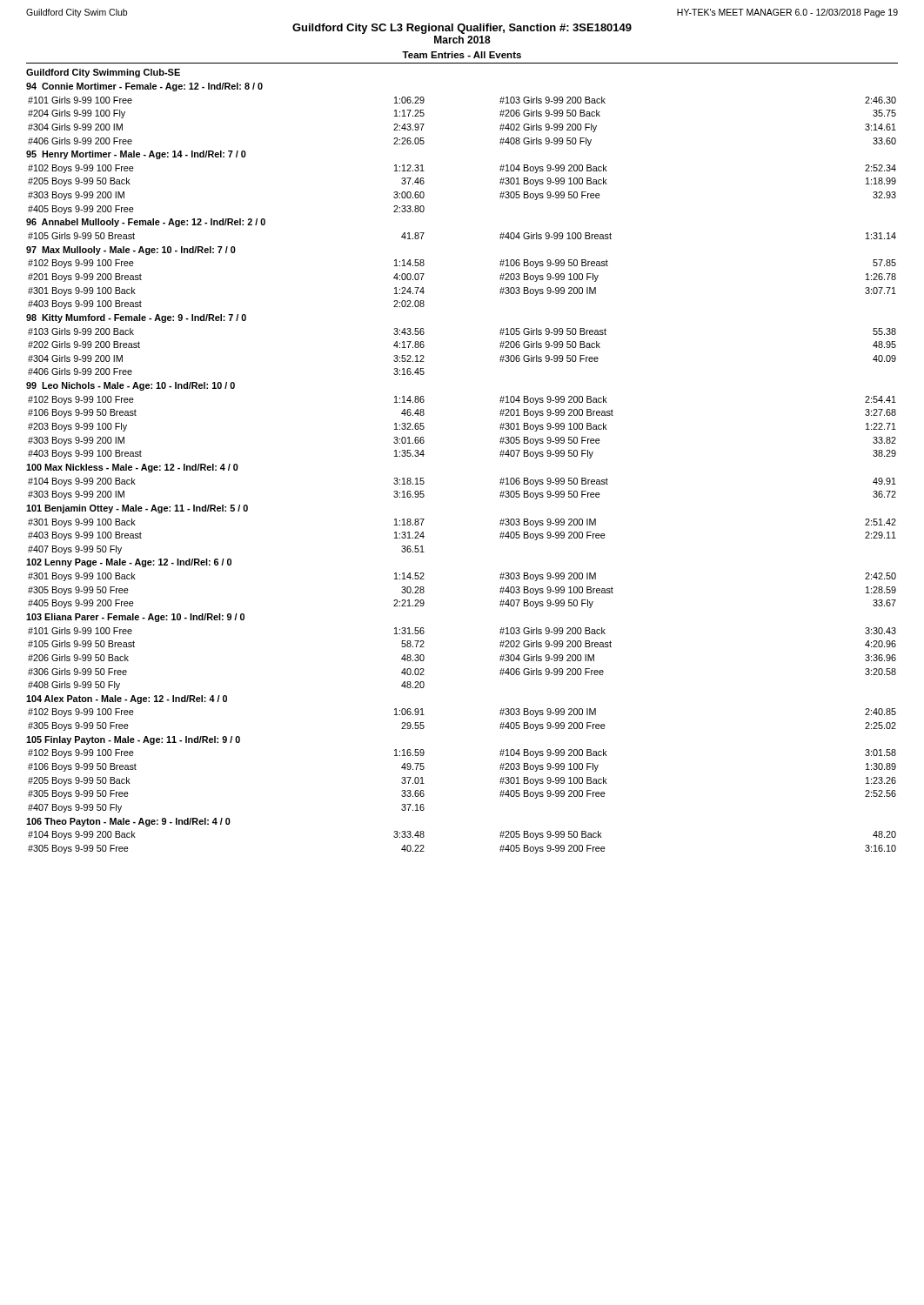Locate the text "Team Entries - All Events"

(462, 55)
